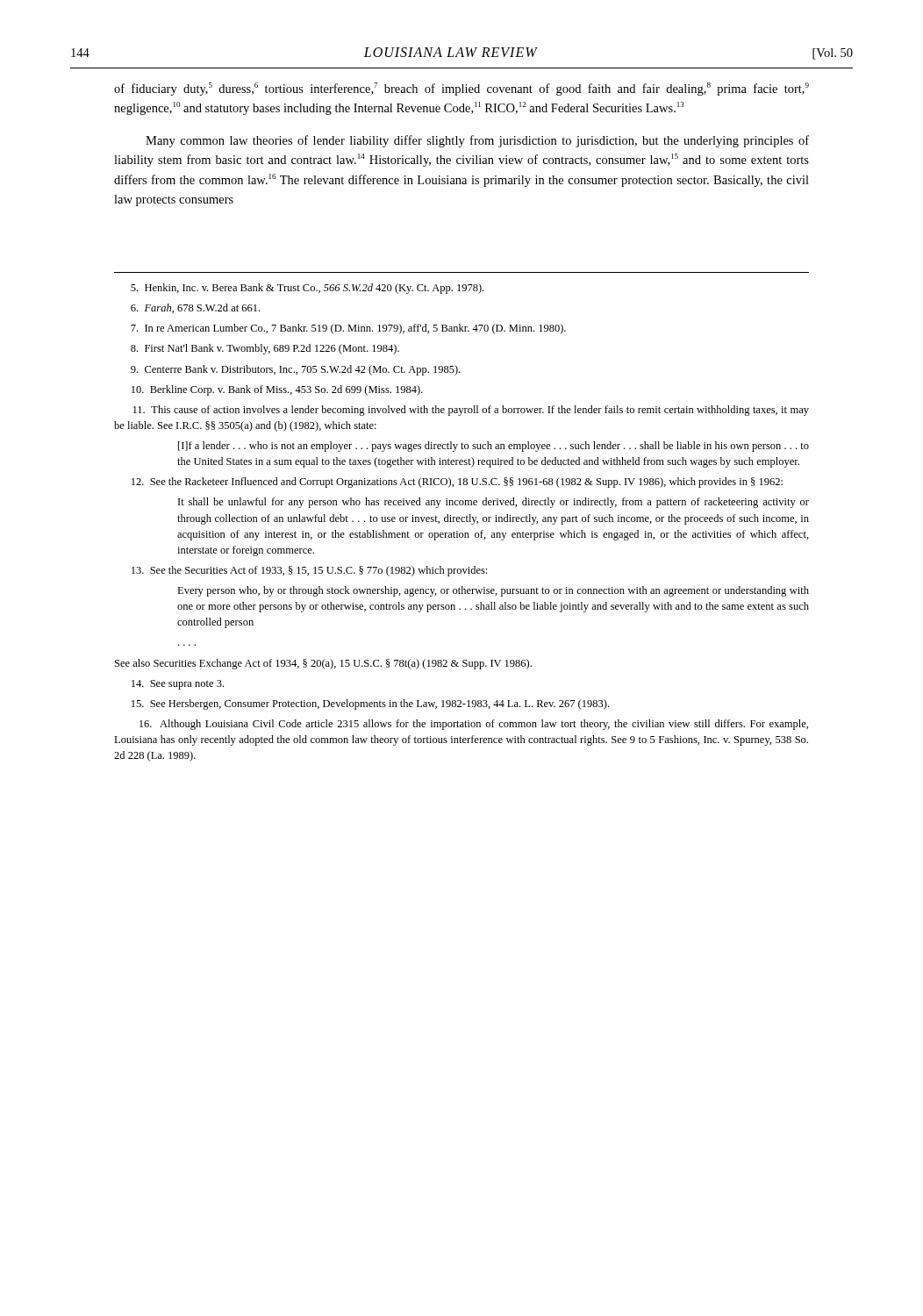This screenshot has height=1316, width=923.
Task: Find the footnote containing "Henkin, Inc. v."
Action: (299, 288)
